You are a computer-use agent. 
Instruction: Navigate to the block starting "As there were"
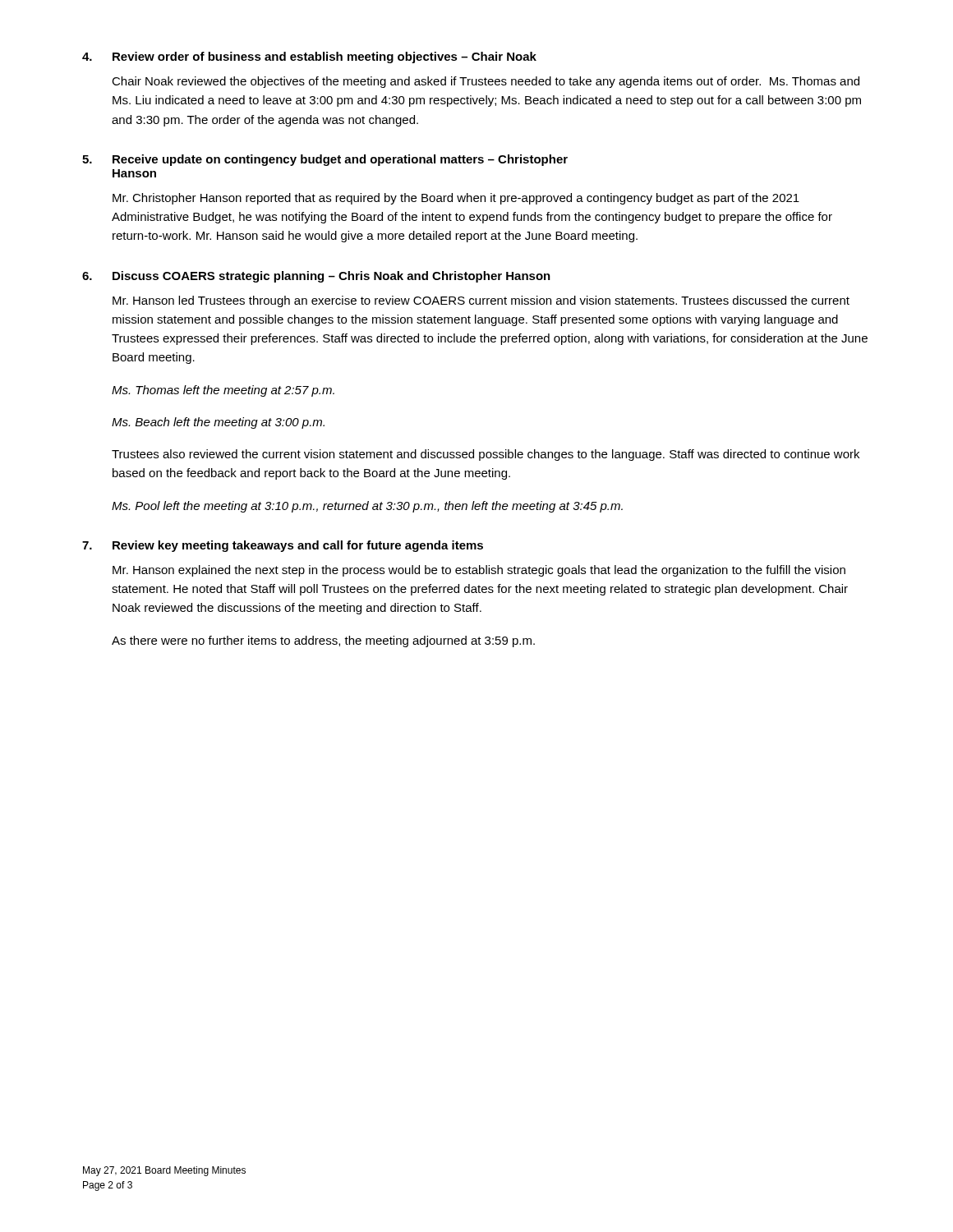[324, 640]
